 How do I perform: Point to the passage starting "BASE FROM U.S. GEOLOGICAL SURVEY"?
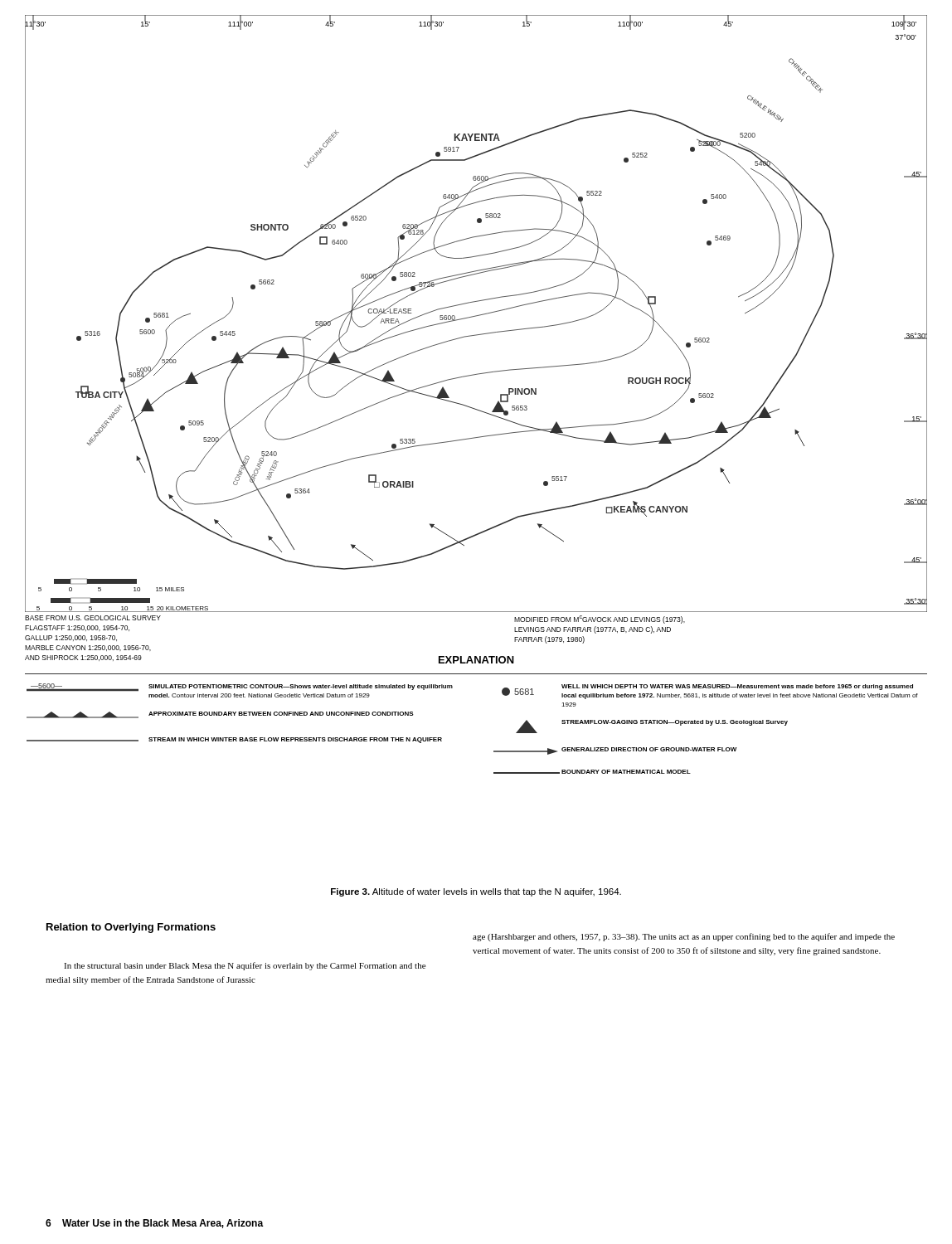[x=93, y=638]
